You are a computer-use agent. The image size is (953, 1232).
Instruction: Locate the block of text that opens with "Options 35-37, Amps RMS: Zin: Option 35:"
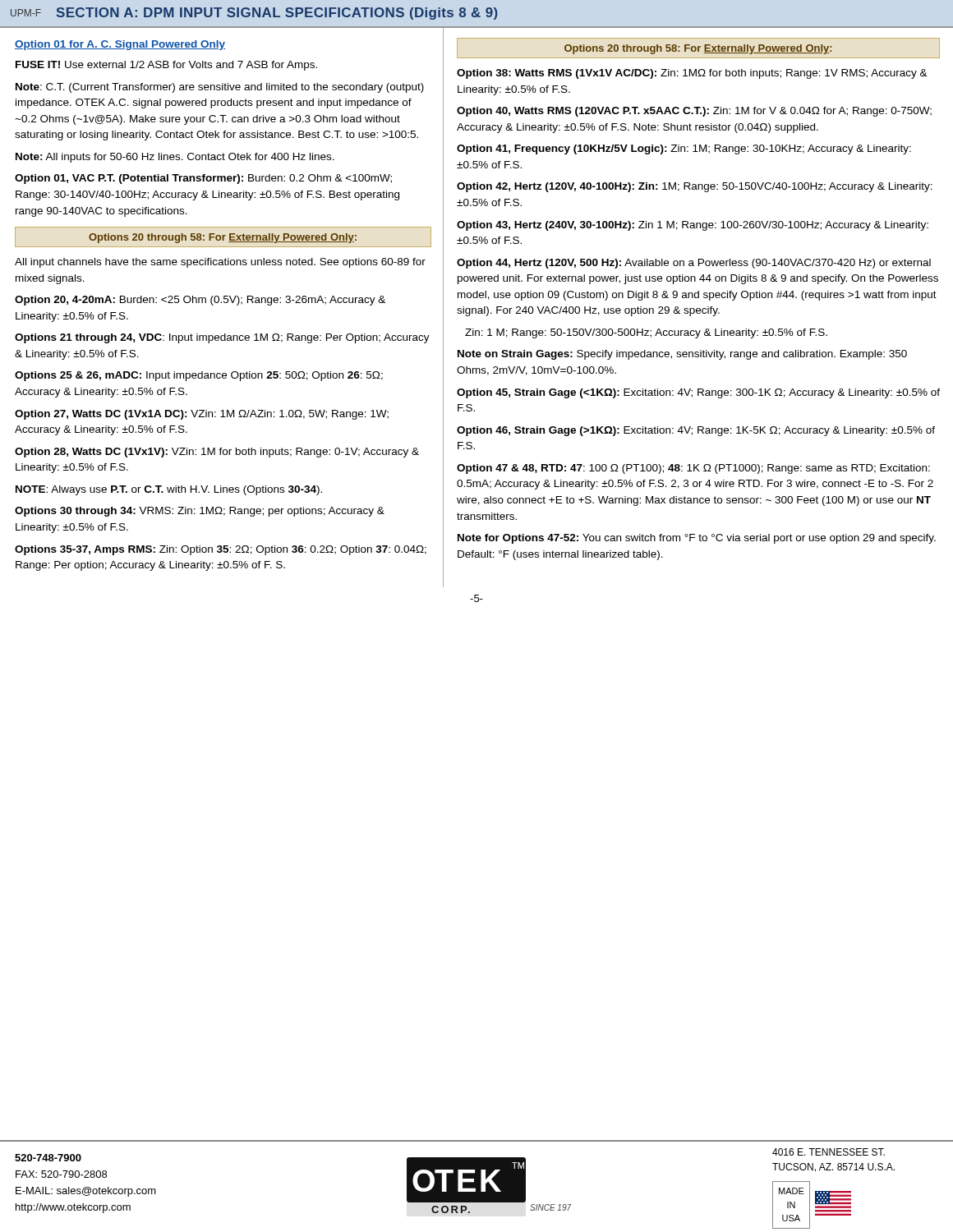click(223, 557)
